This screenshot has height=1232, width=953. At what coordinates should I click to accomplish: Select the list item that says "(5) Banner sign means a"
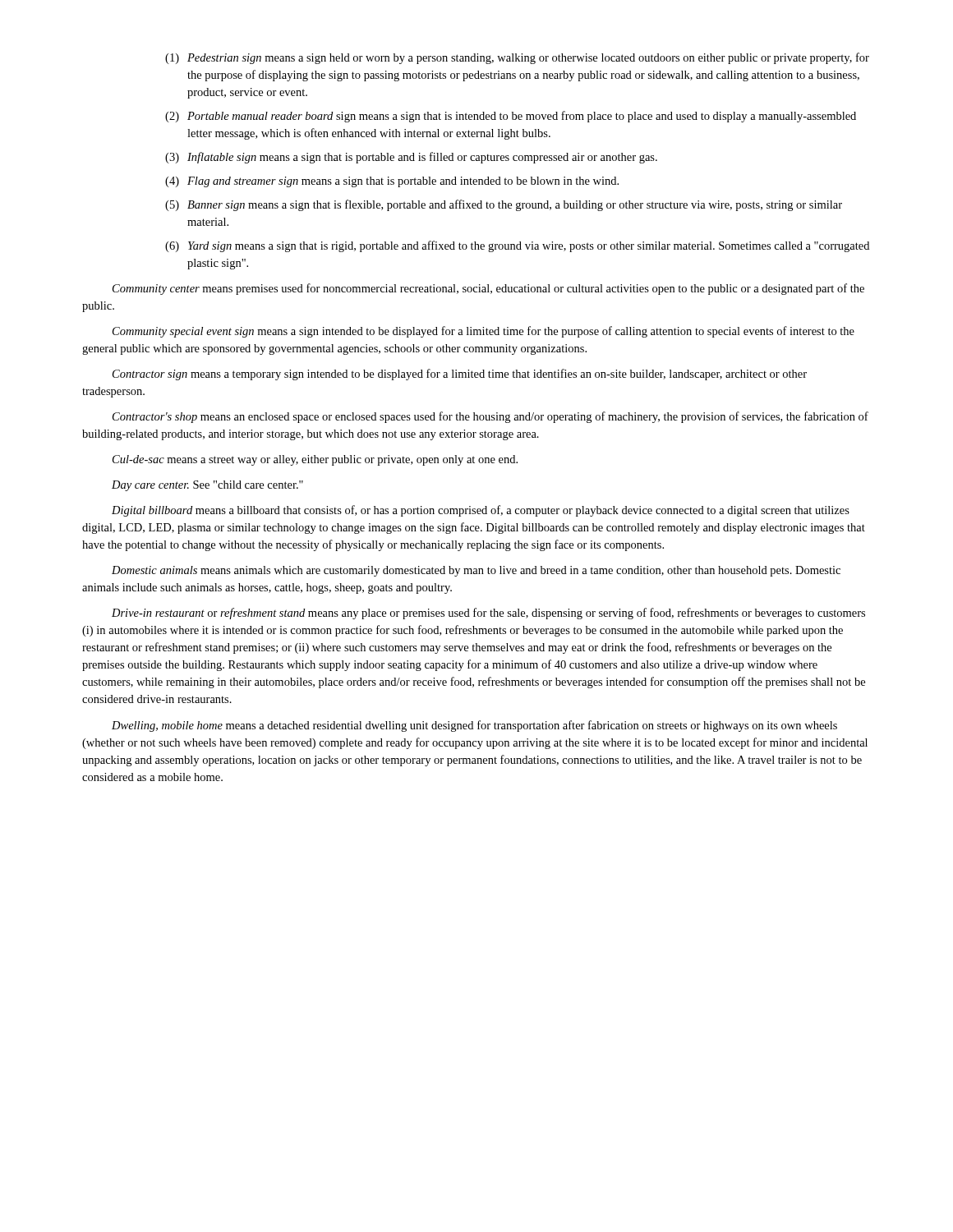click(x=509, y=214)
